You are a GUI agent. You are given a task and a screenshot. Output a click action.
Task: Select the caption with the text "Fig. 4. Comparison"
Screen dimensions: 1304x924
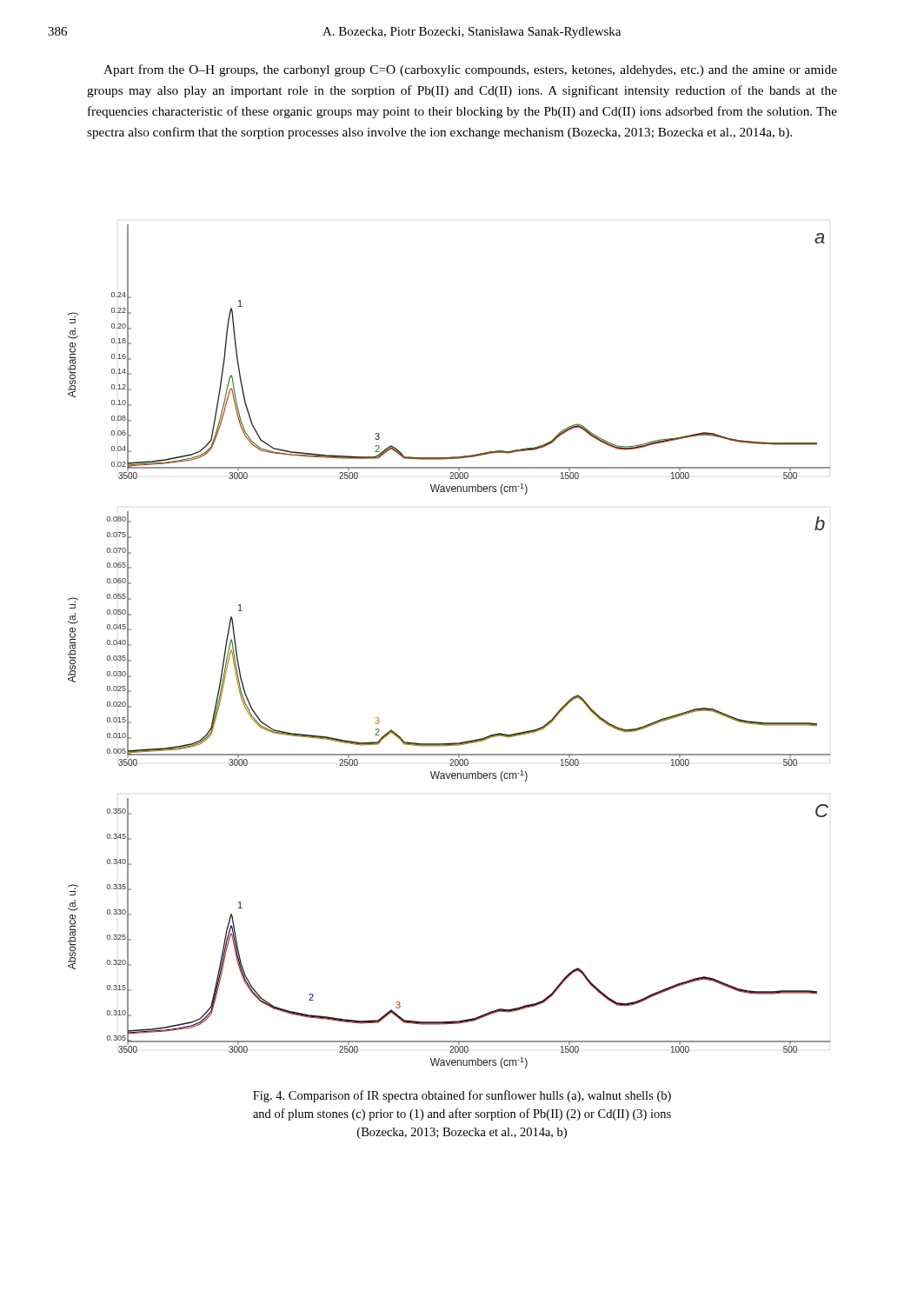(x=462, y=1114)
